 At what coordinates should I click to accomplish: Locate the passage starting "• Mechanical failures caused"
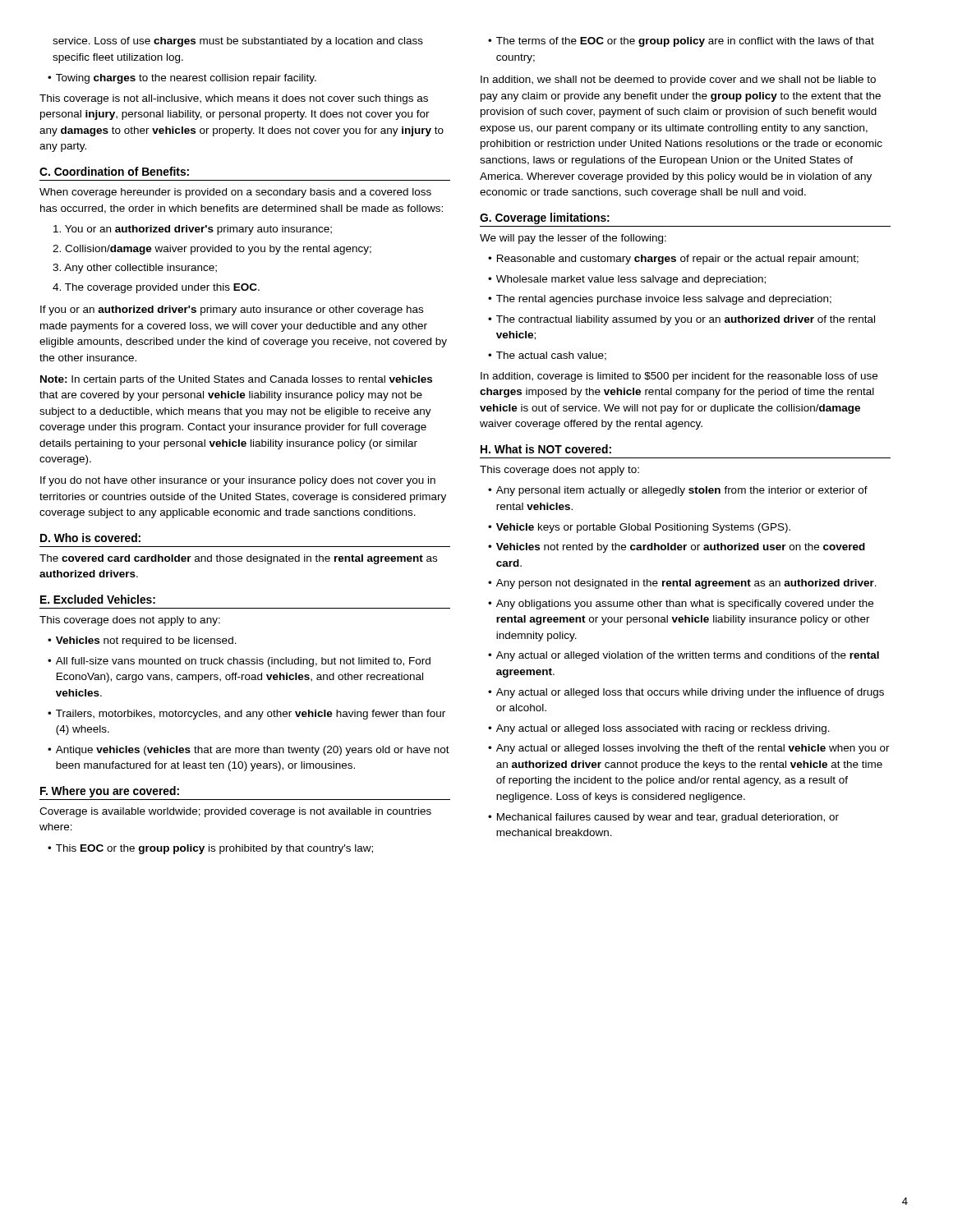[x=689, y=825]
